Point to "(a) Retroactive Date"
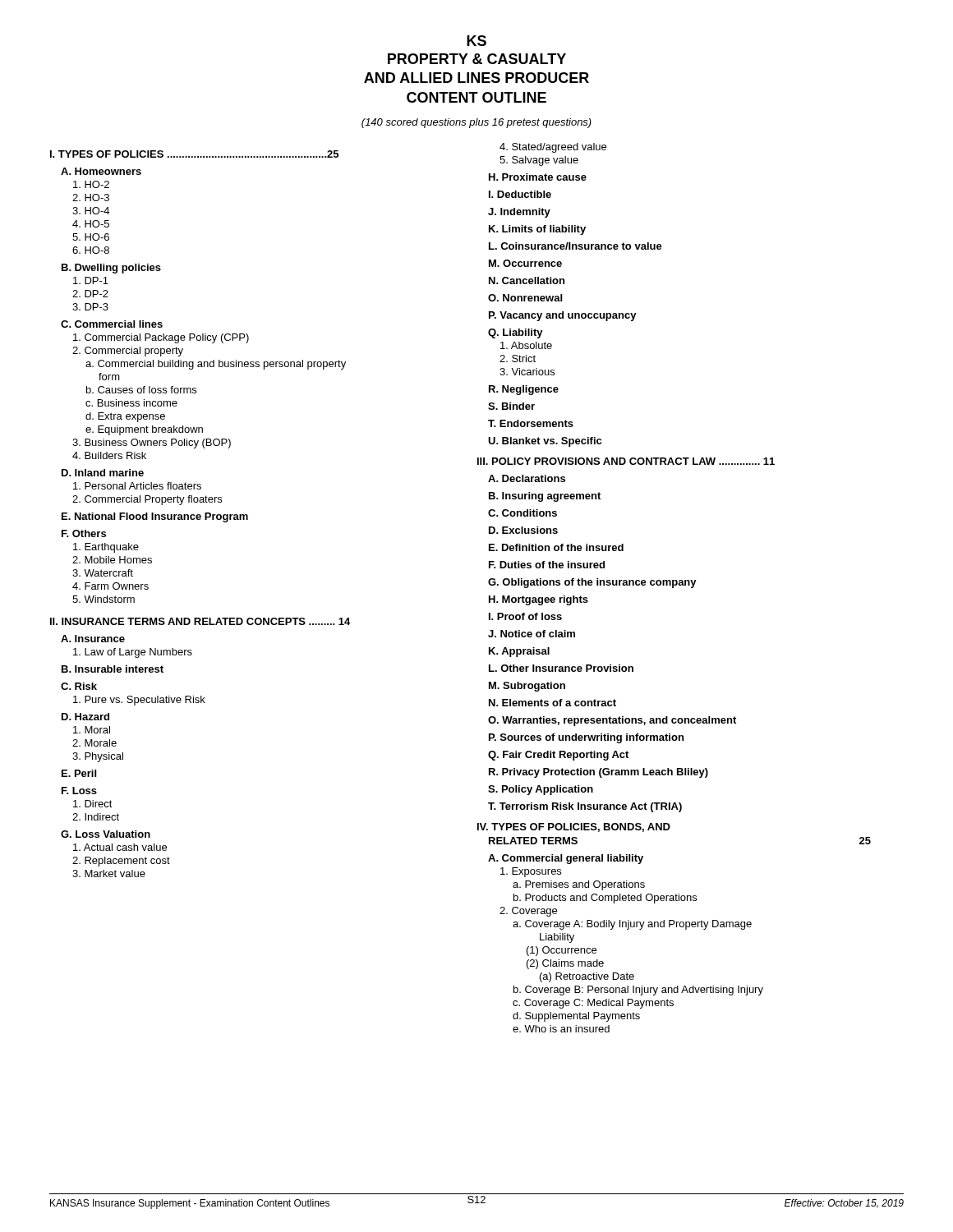 click(587, 976)
